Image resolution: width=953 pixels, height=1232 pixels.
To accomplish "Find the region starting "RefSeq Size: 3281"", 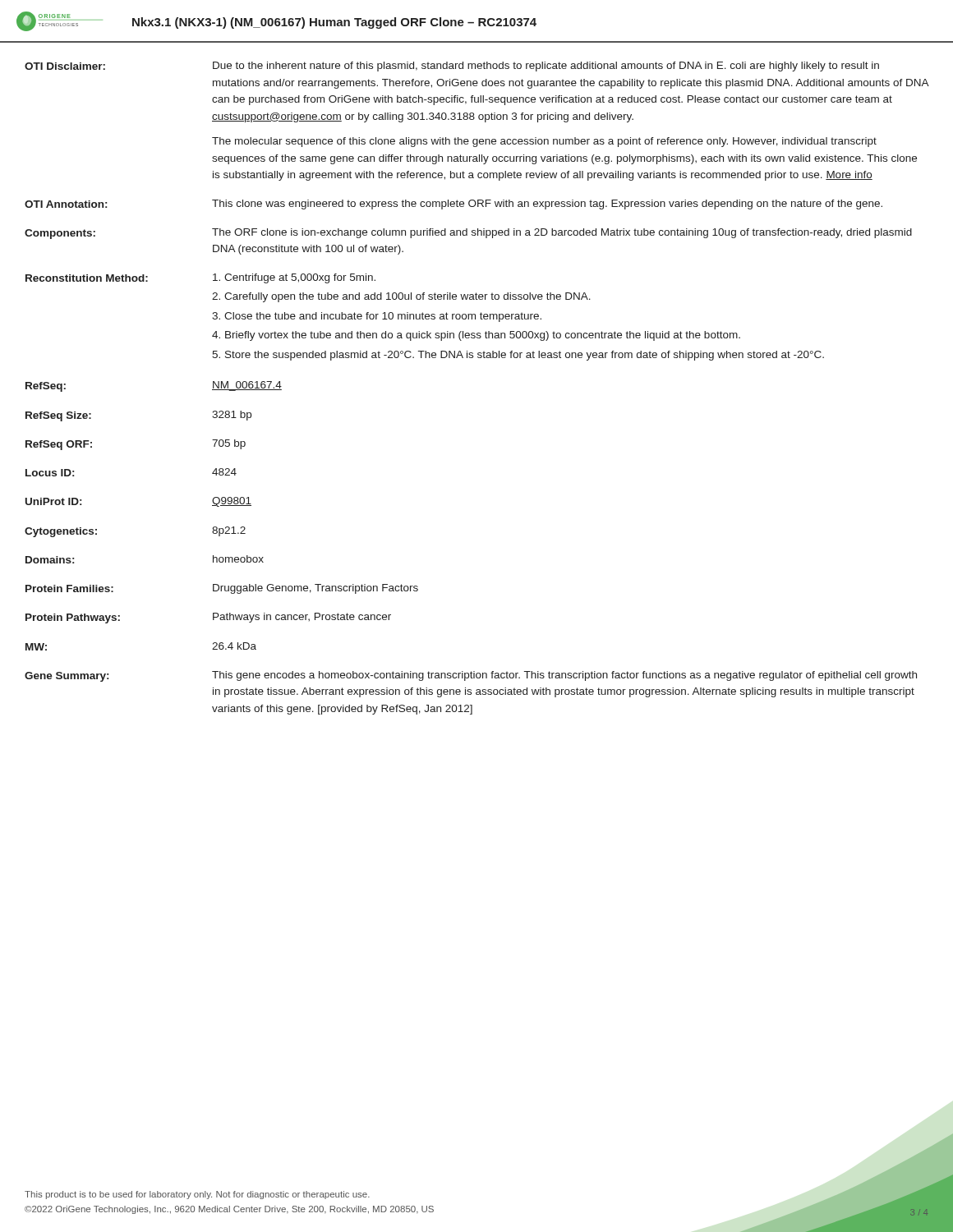I will (60, 416).
